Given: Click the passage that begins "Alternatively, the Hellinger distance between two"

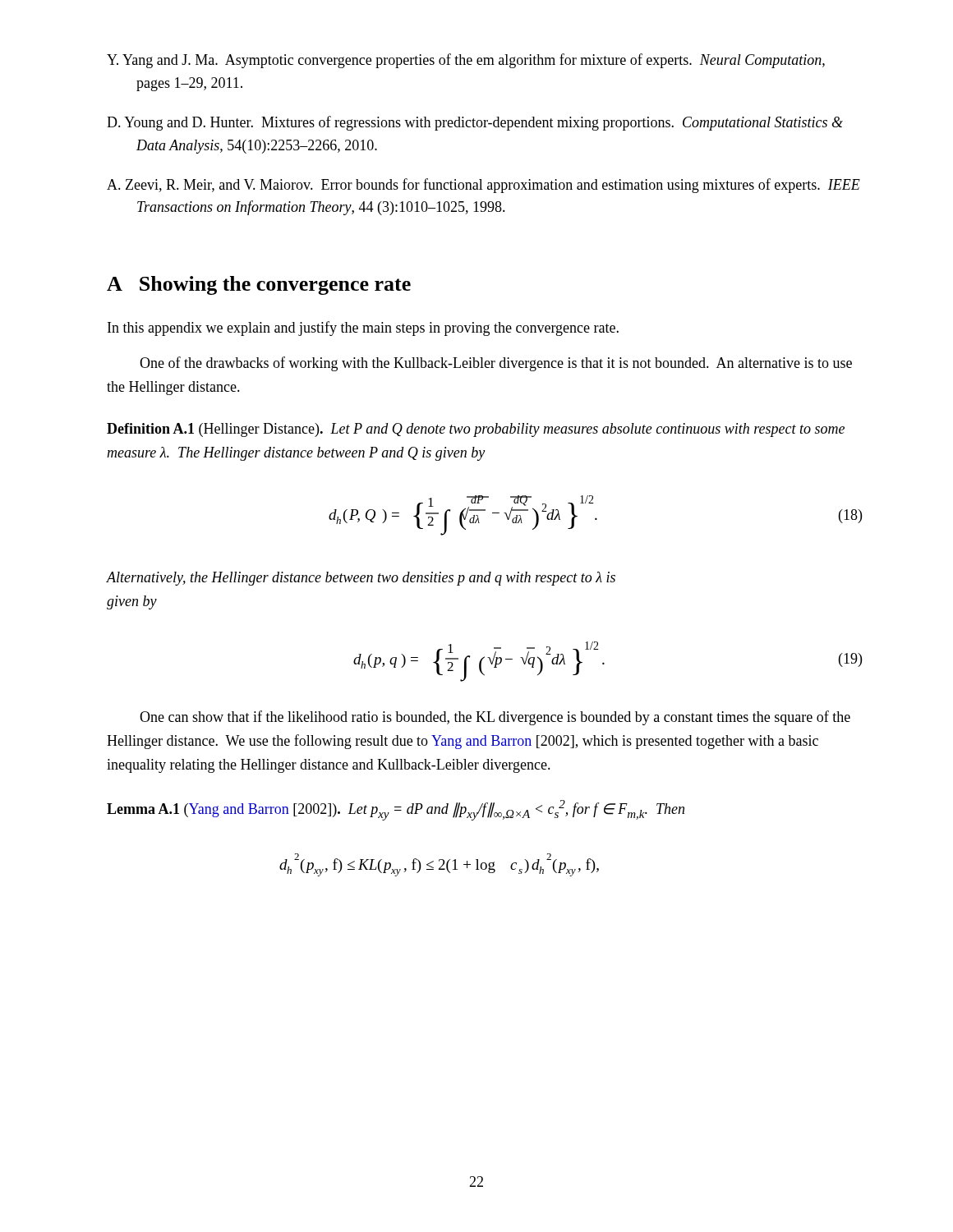Looking at the screenshot, I should coord(361,590).
